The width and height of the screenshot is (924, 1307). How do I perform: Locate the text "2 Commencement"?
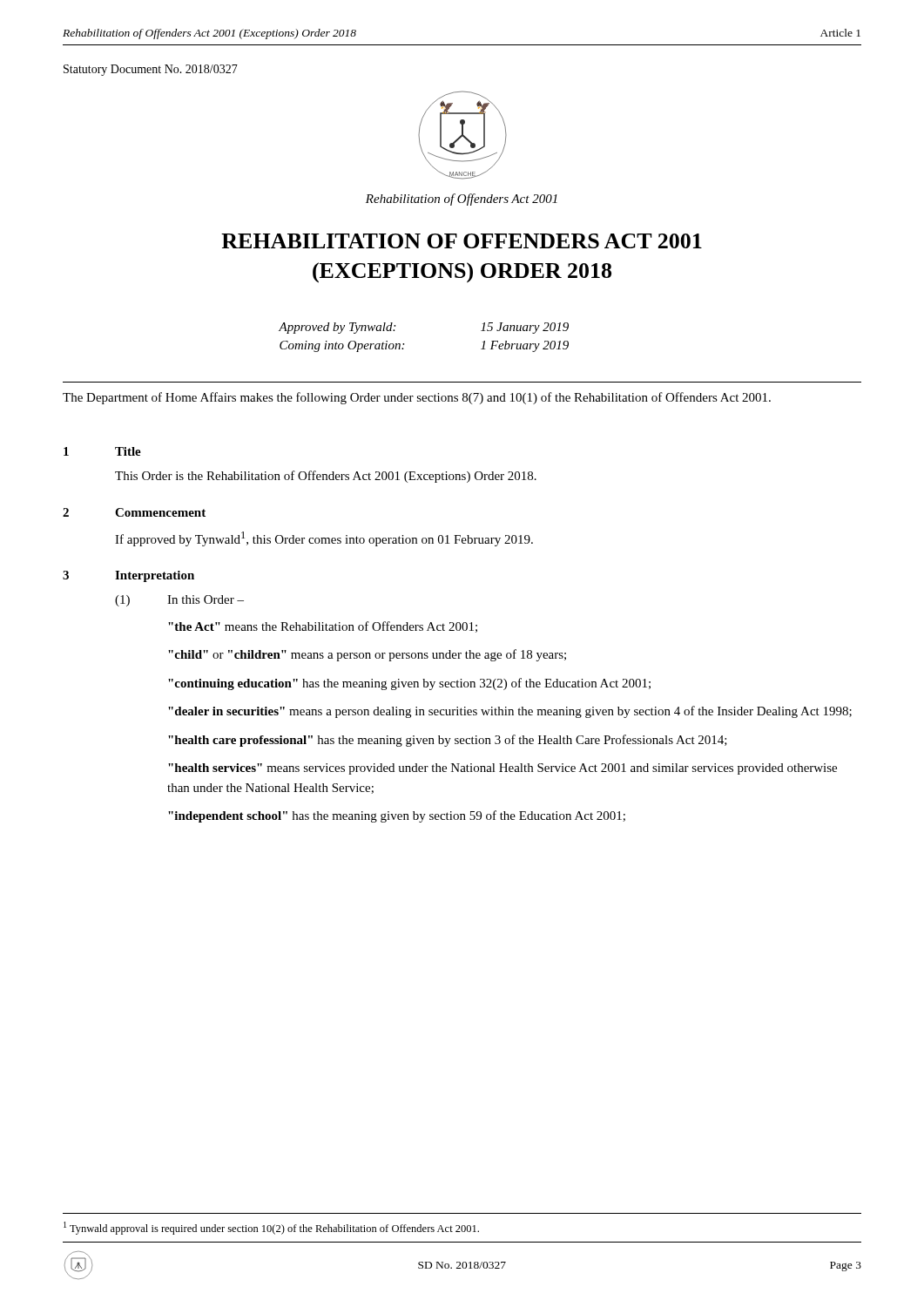134,512
